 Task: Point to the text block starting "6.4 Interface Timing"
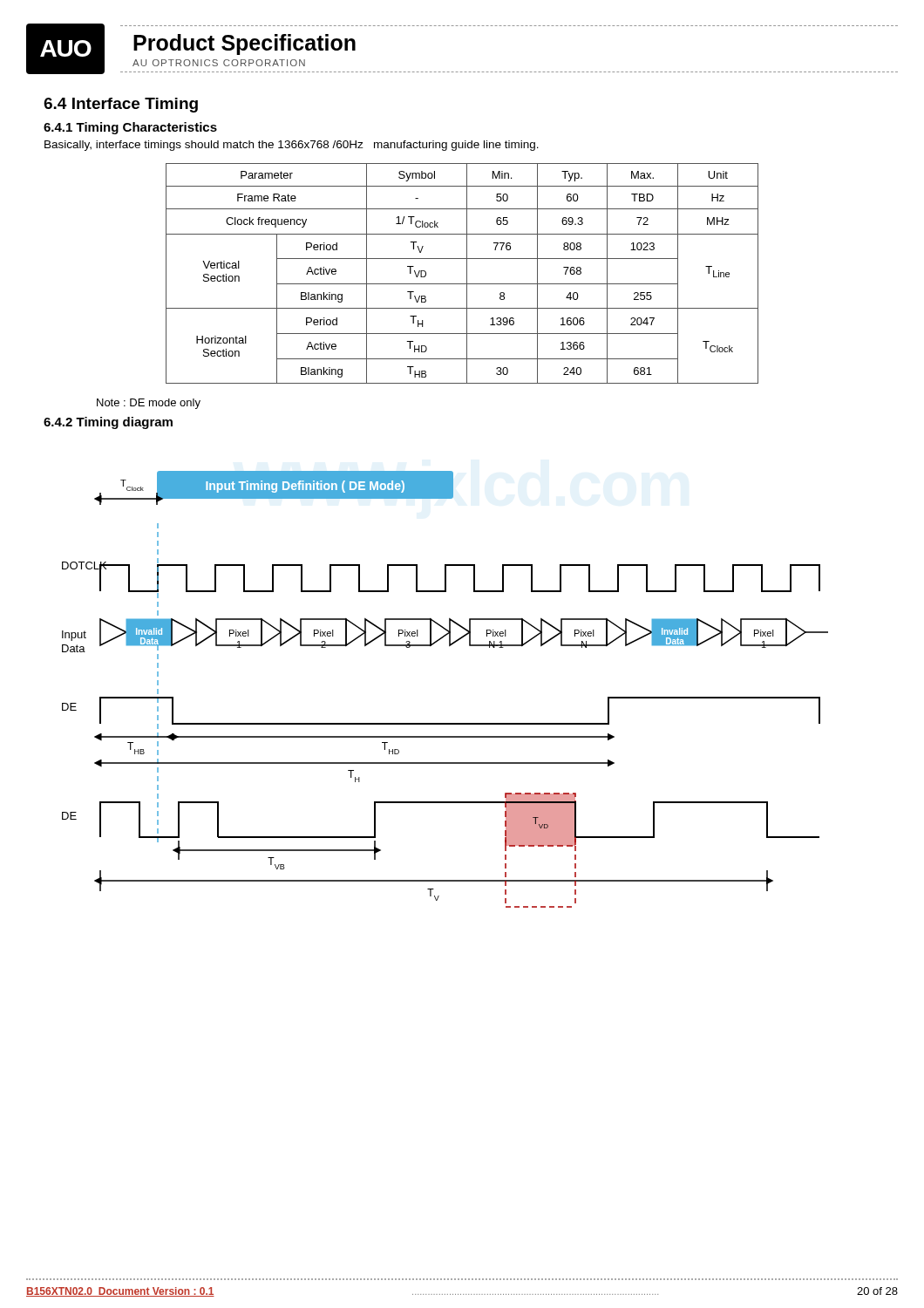pos(121,103)
